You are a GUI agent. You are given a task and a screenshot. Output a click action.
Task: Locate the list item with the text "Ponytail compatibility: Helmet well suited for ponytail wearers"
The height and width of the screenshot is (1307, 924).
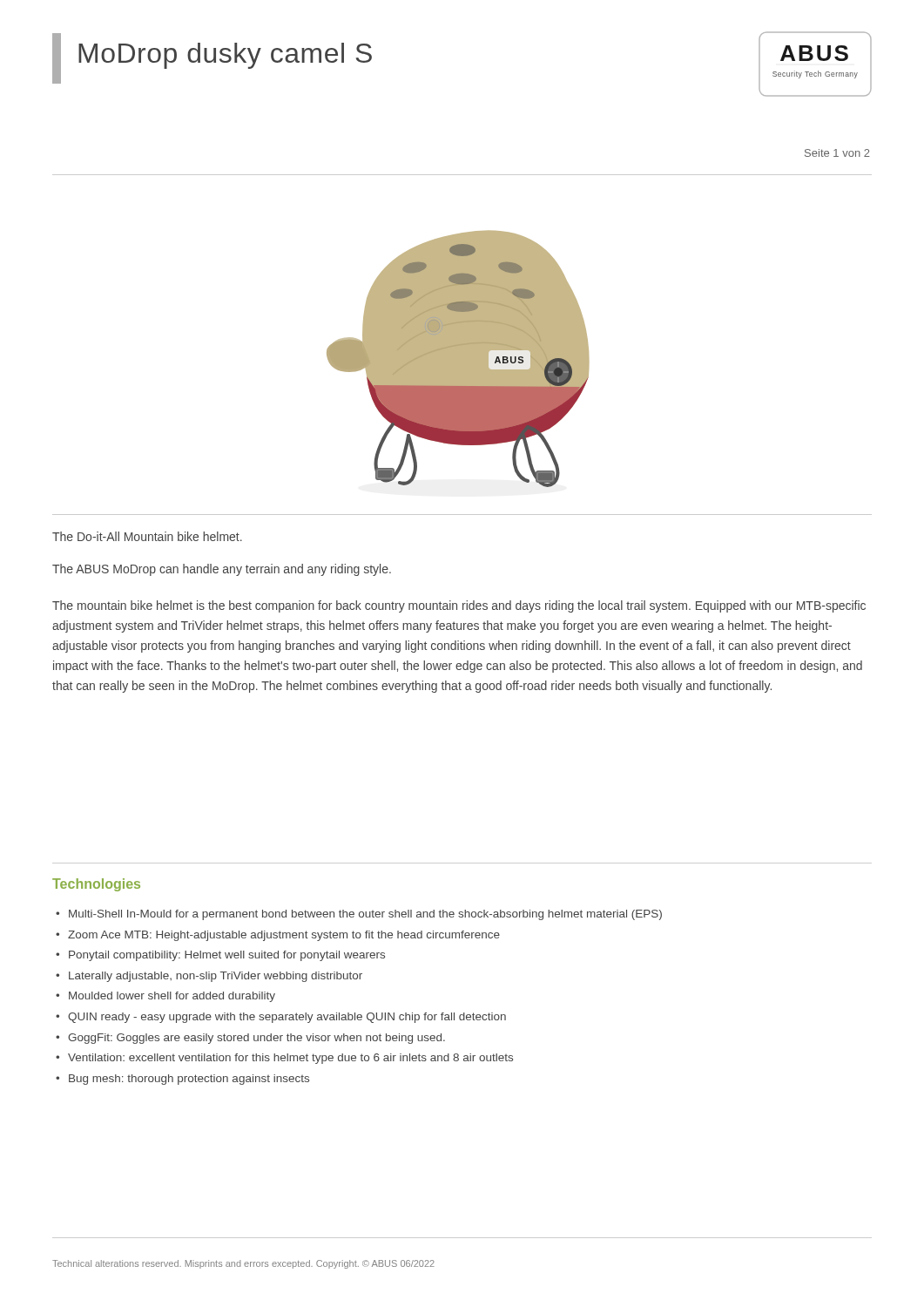pos(227,955)
